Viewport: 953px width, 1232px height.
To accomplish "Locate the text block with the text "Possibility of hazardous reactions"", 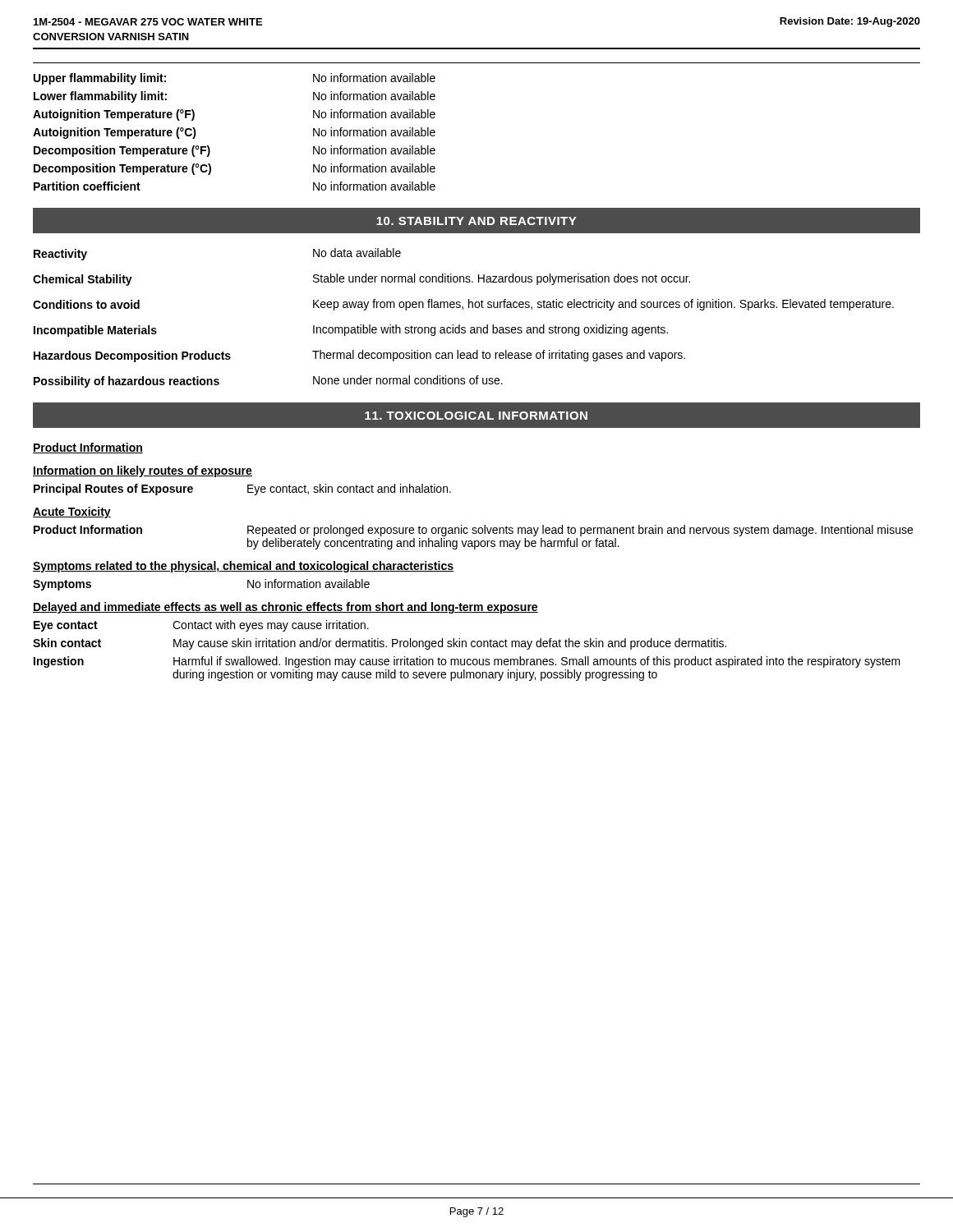I will click(476, 381).
